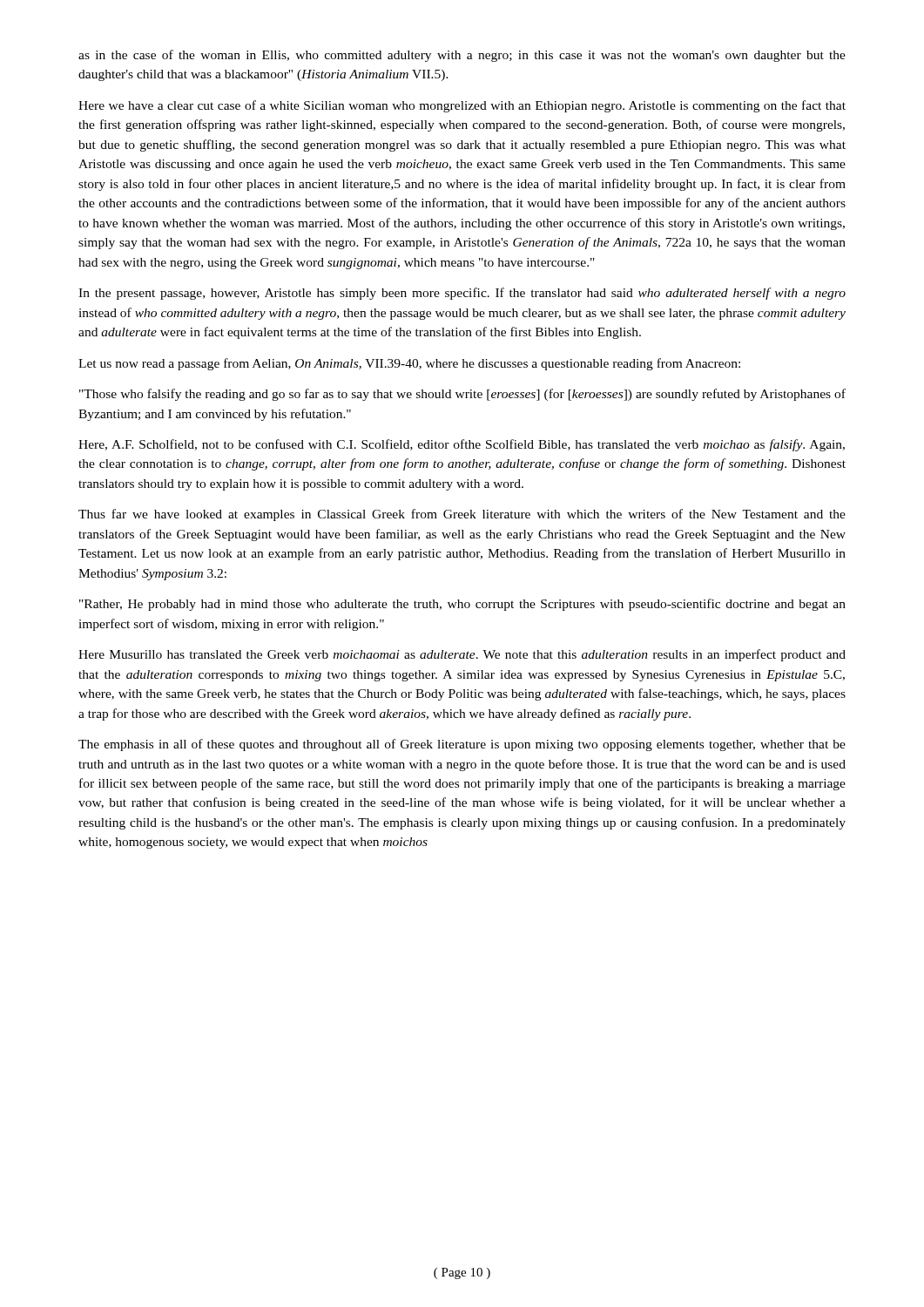
Task: Point to the passage starting ""Rather, He probably"
Action: [x=462, y=613]
